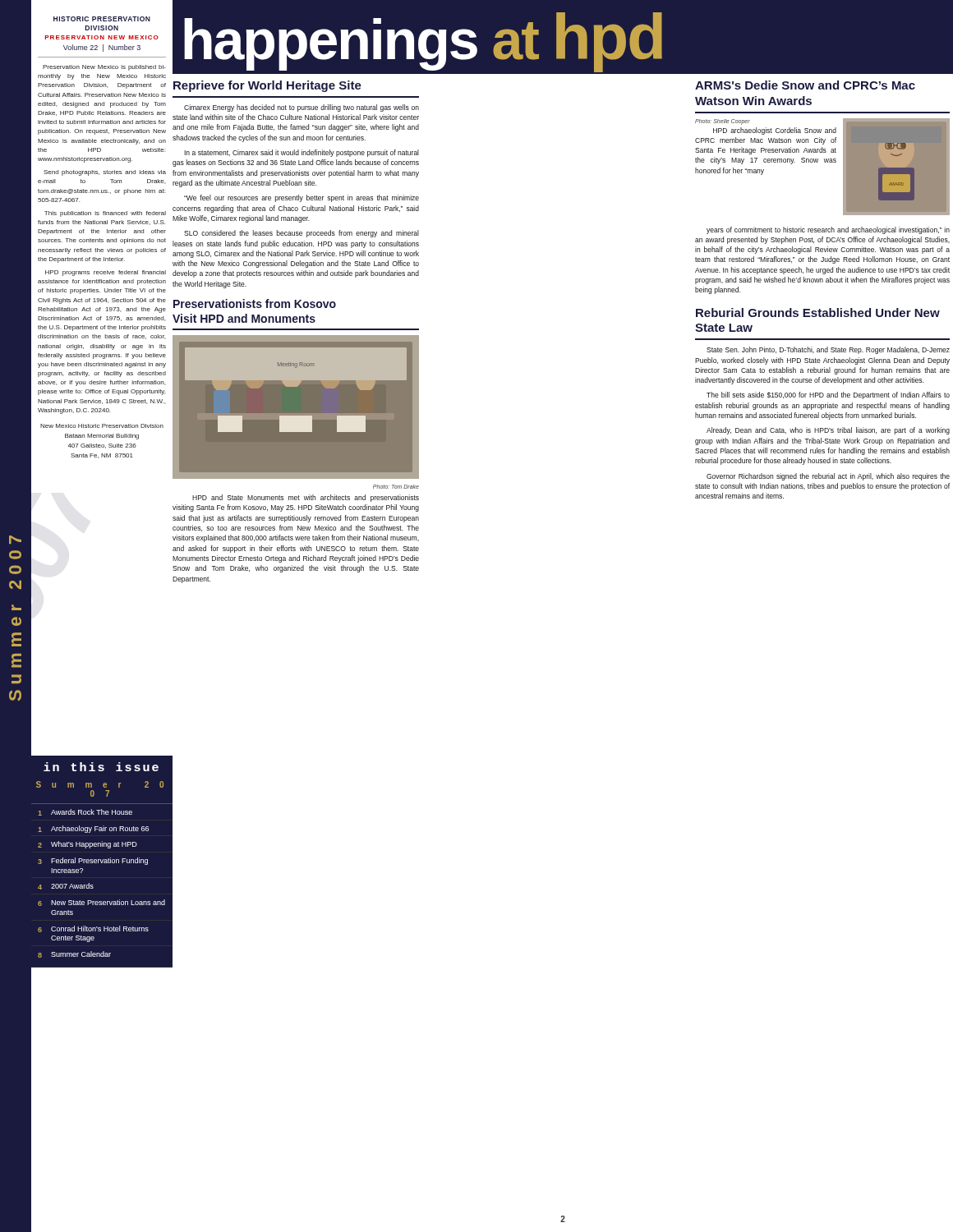The image size is (953, 1232).
Task: Point to "Photo: Tom Drake"
Action: point(396,487)
